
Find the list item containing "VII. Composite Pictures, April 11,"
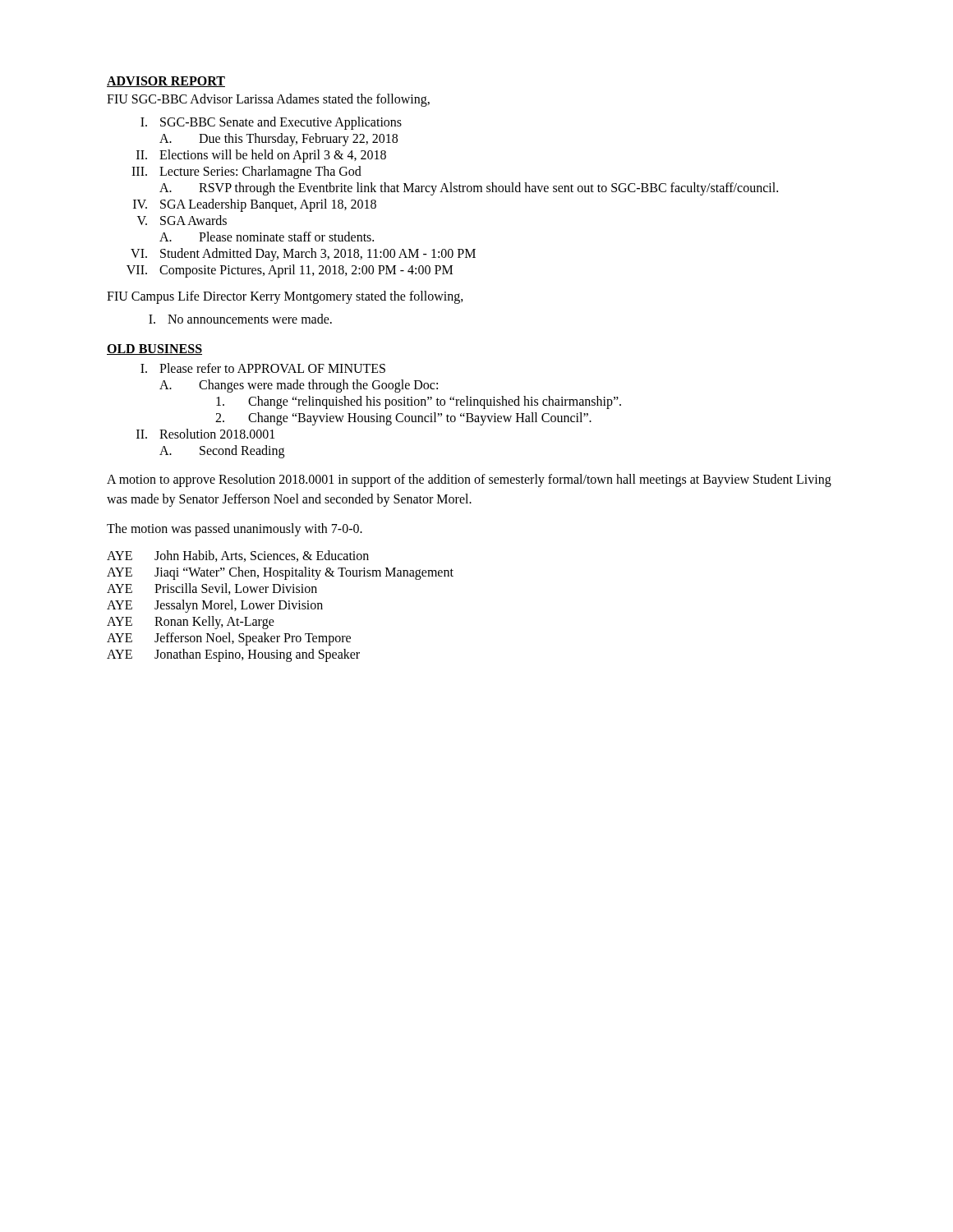click(x=290, y=271)
